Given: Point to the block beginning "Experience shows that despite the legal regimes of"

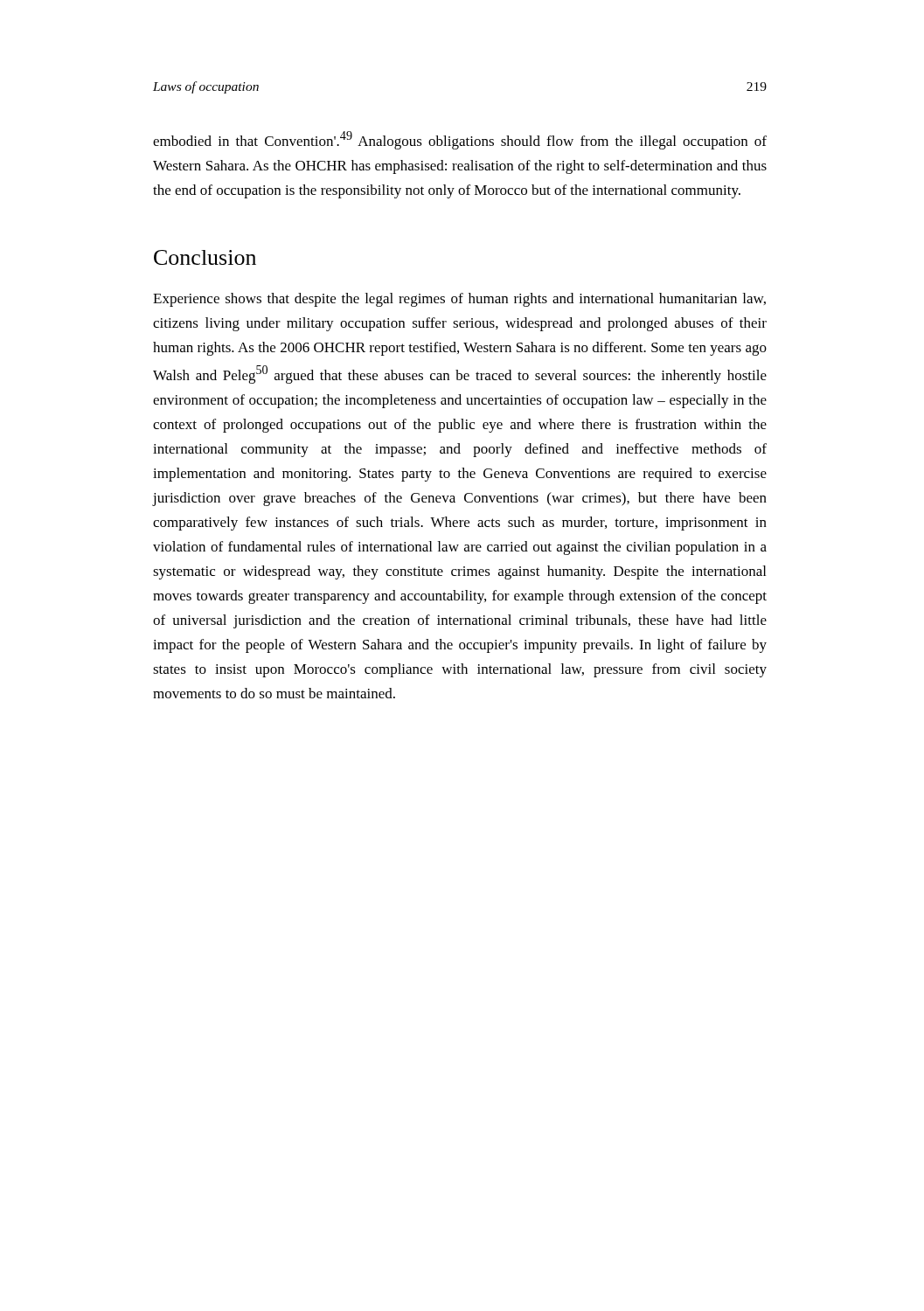Looking at the screenshot, I should coord(460,496).
